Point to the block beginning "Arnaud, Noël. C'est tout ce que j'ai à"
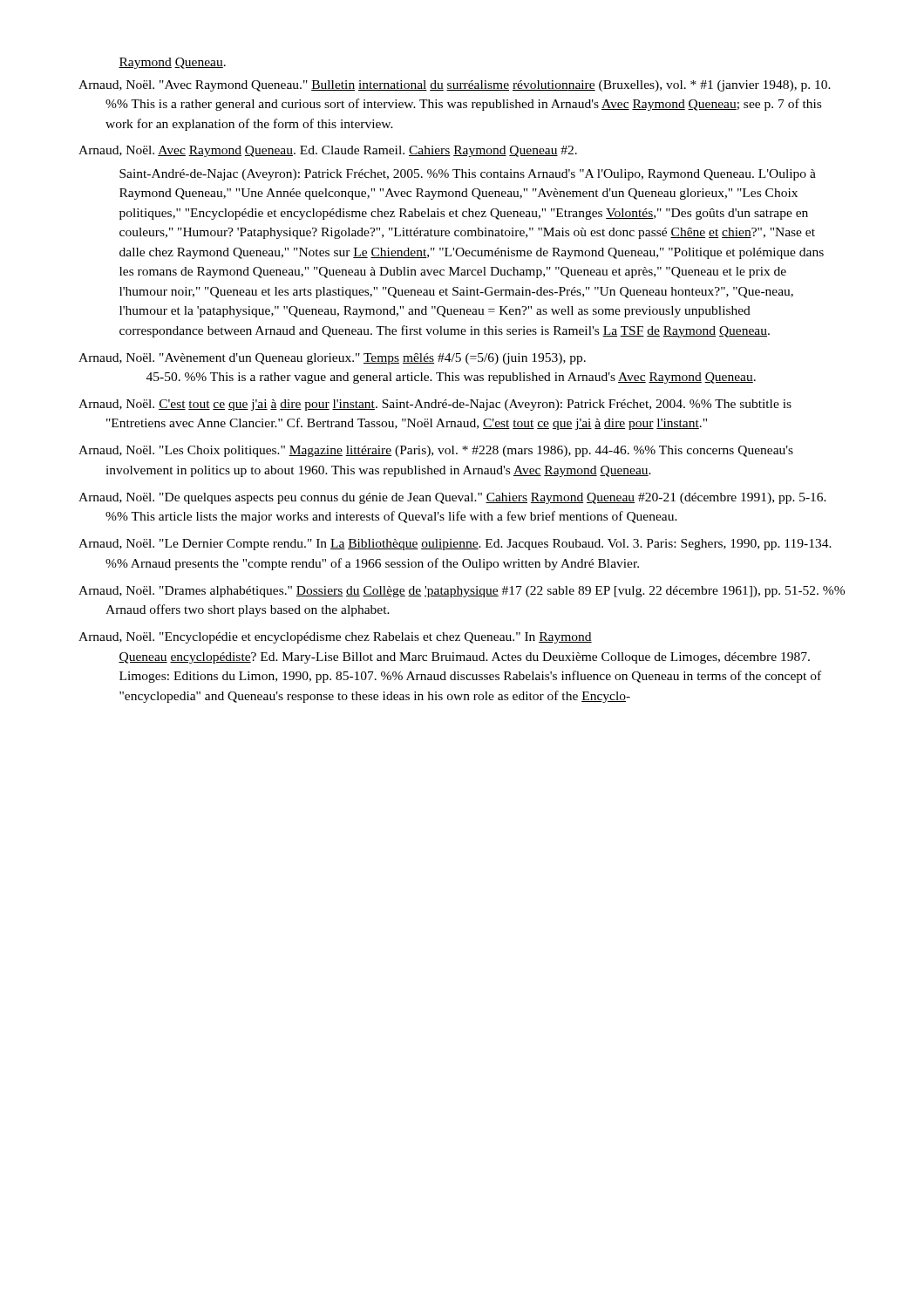 click(435, 413)
